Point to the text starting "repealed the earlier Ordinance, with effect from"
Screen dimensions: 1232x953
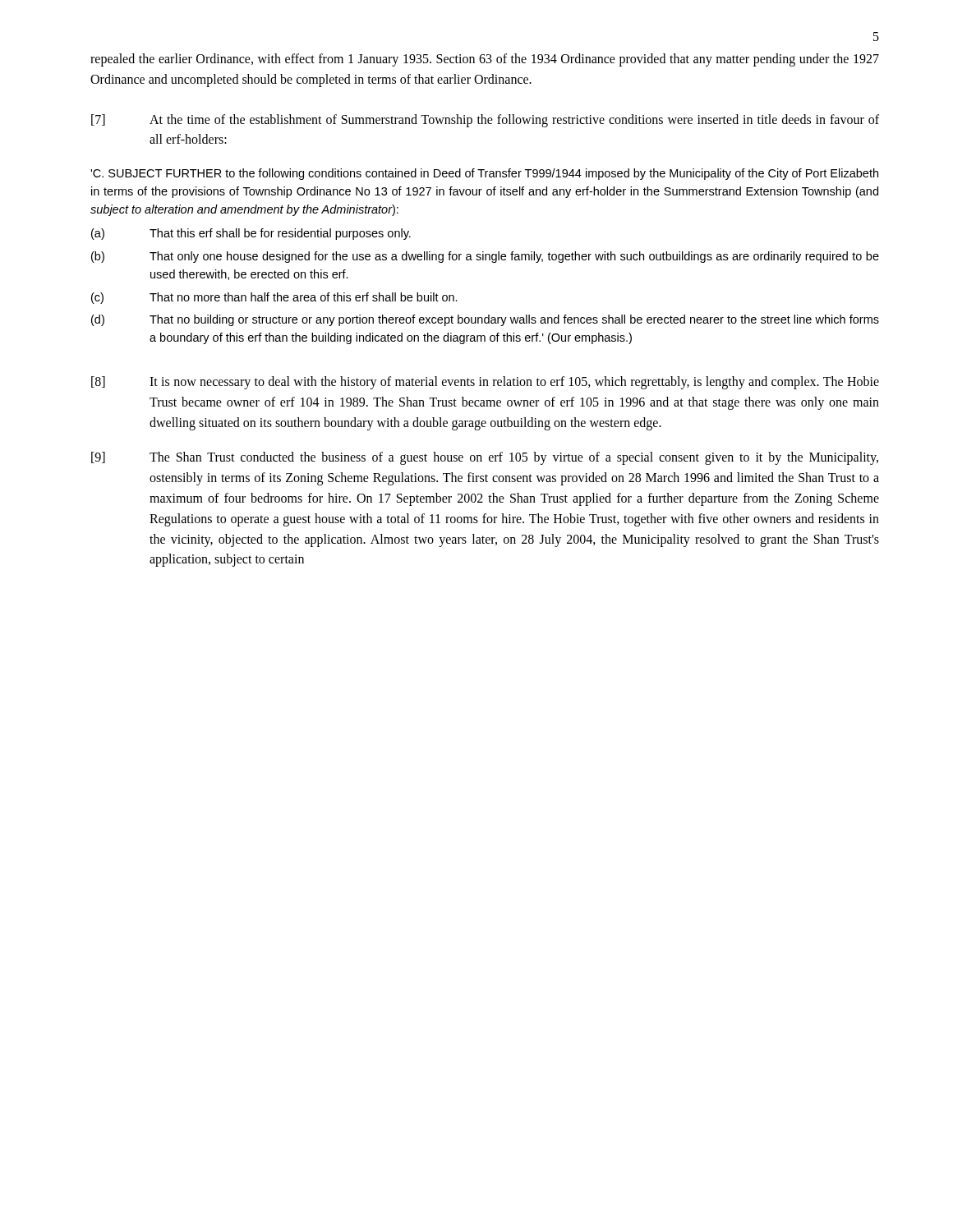pos(485,69)
